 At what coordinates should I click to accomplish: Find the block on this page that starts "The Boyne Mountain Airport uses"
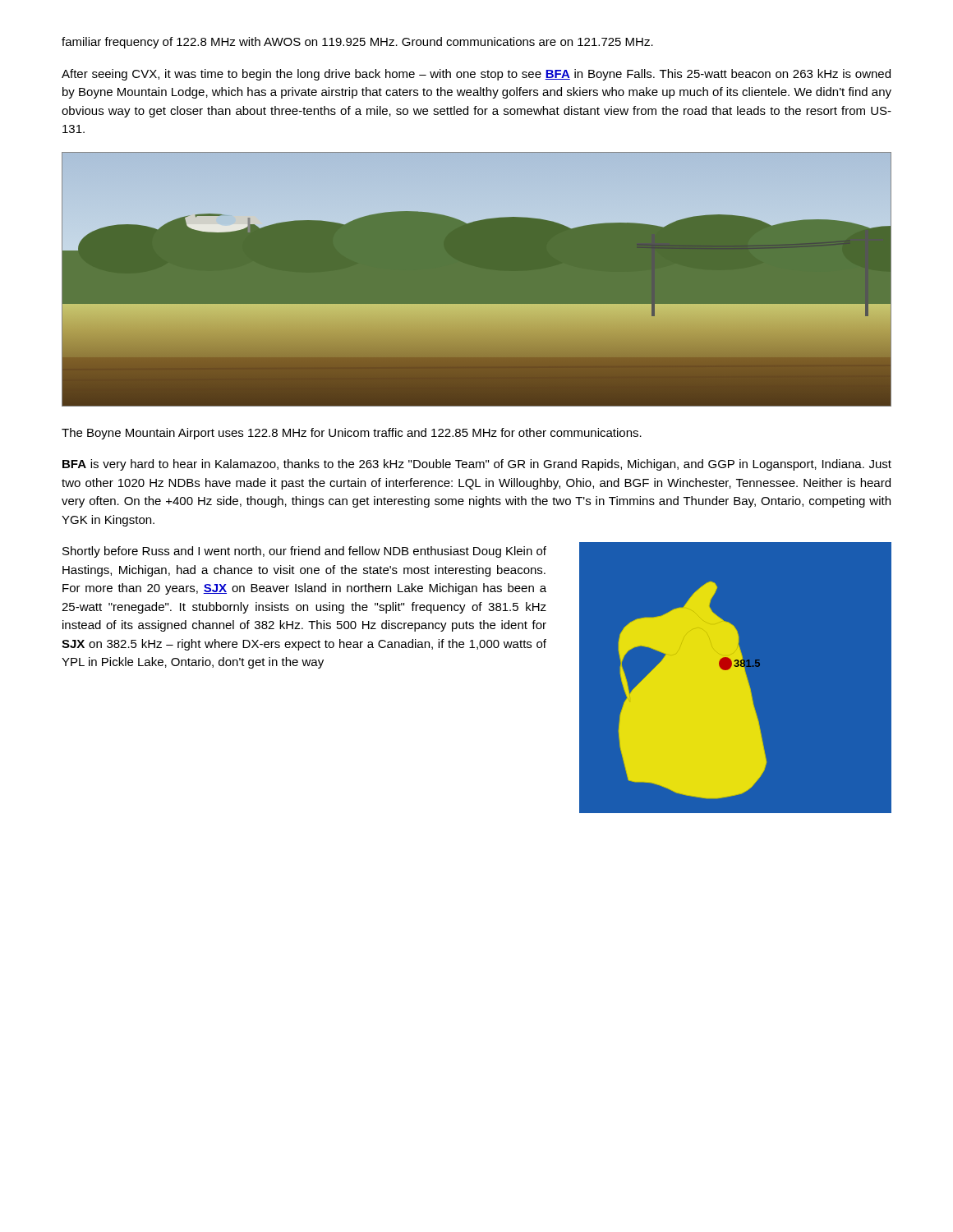coord(352,432)
